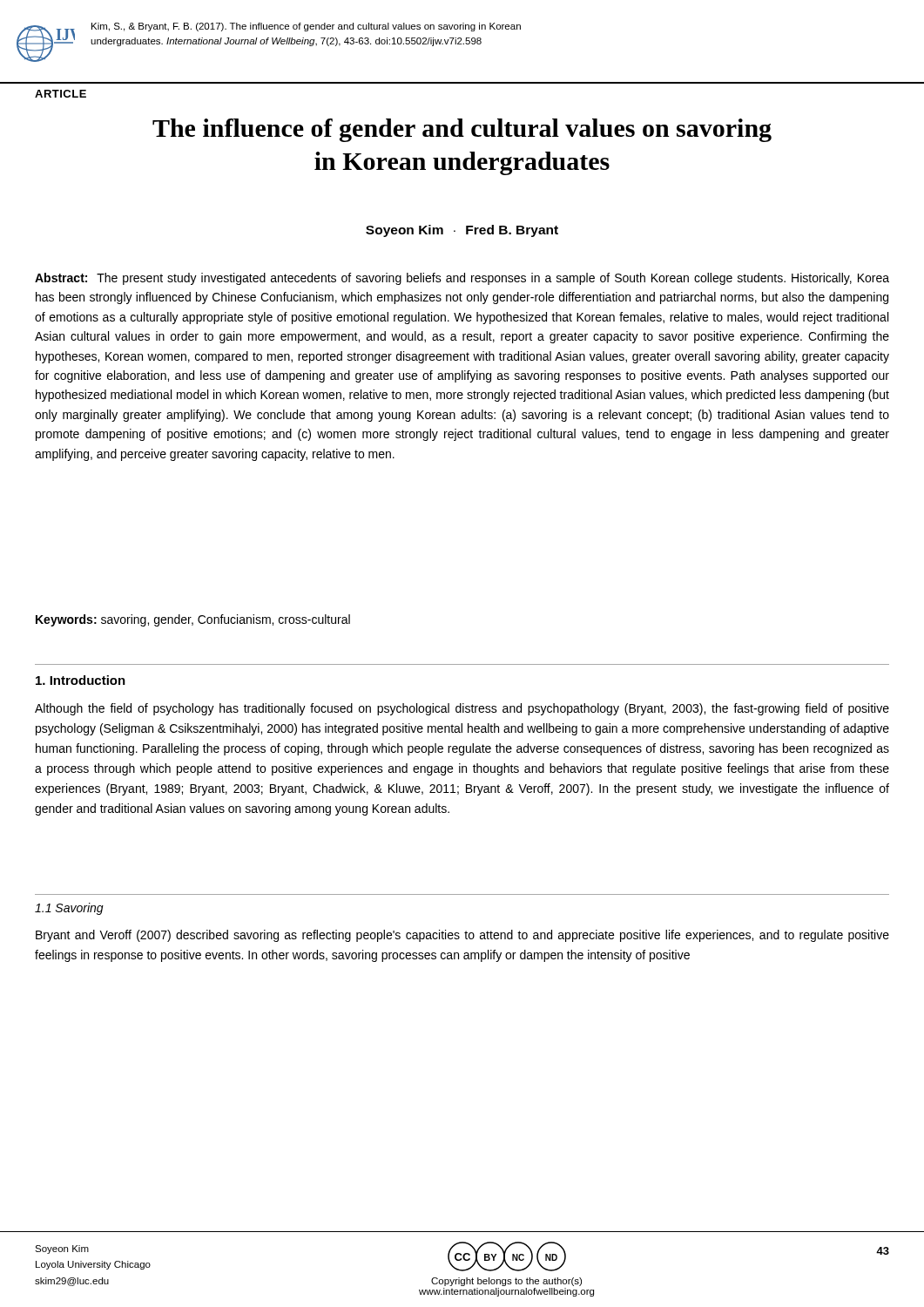Where does it say "1.1 Savoring"?
Image resolution: width=924 pixels, height=1307 pixels.
tap(69, 908)
